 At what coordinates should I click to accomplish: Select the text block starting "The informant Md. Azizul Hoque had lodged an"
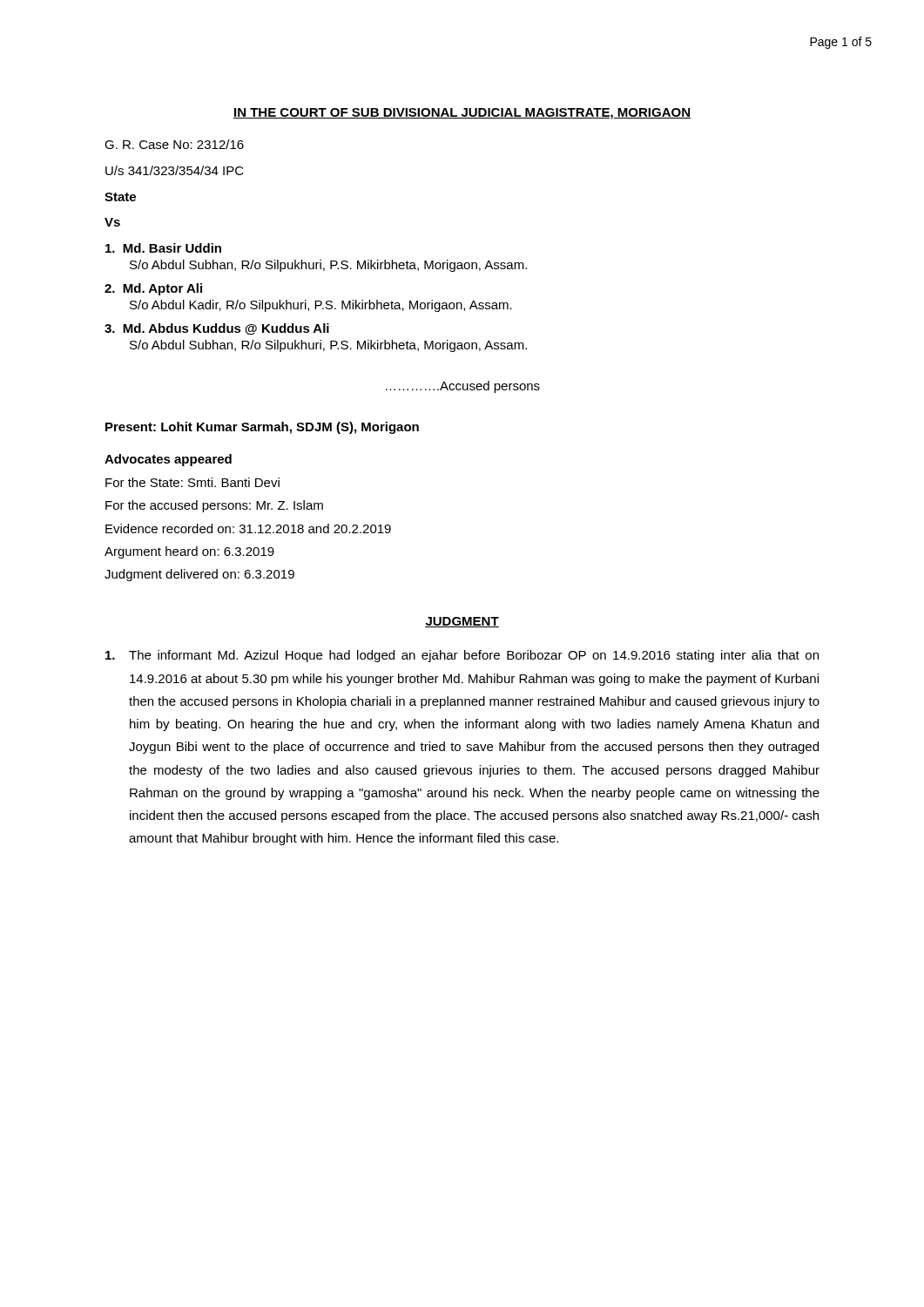462,747
